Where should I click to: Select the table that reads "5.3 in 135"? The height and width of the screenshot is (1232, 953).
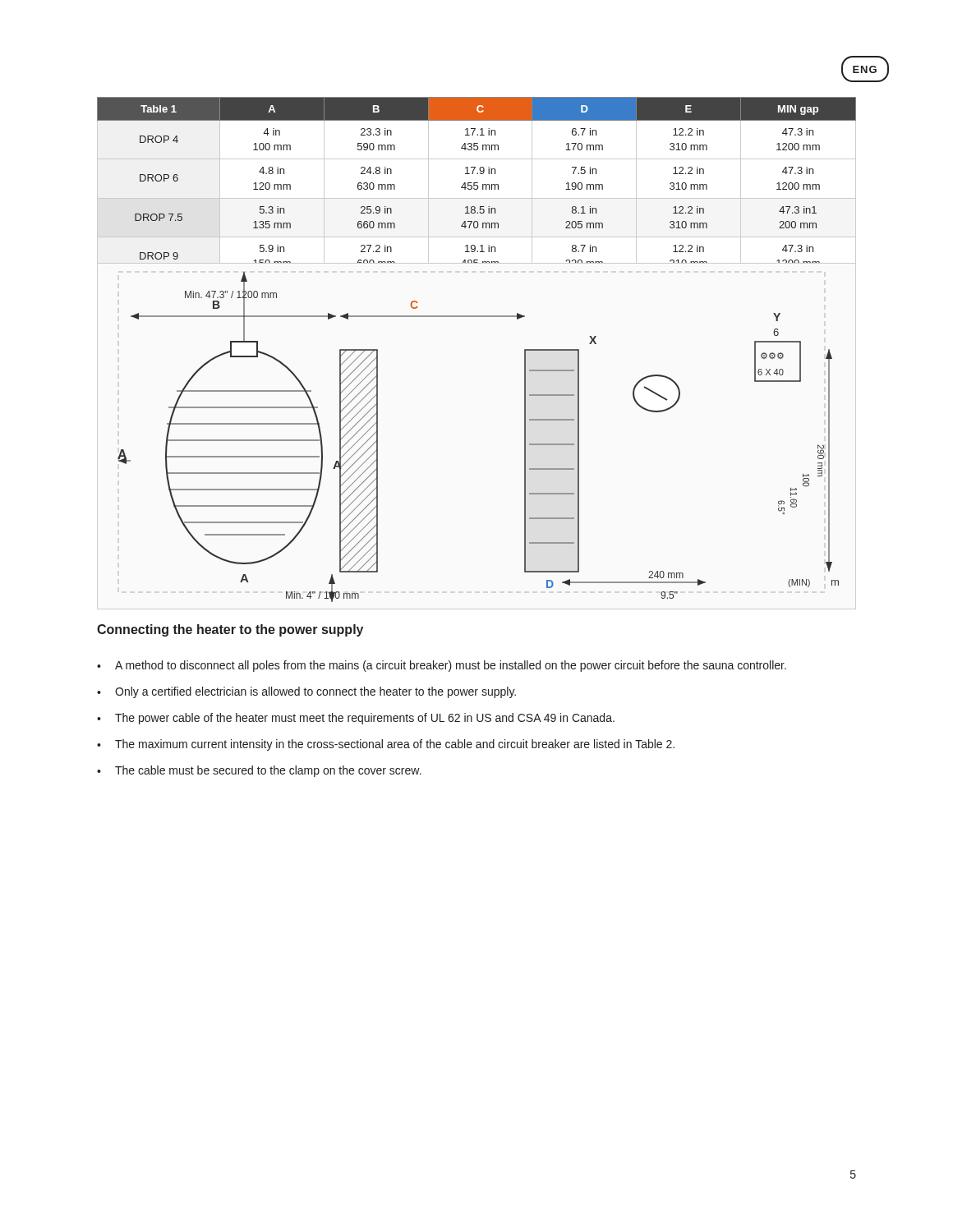(x=476, y=187)
